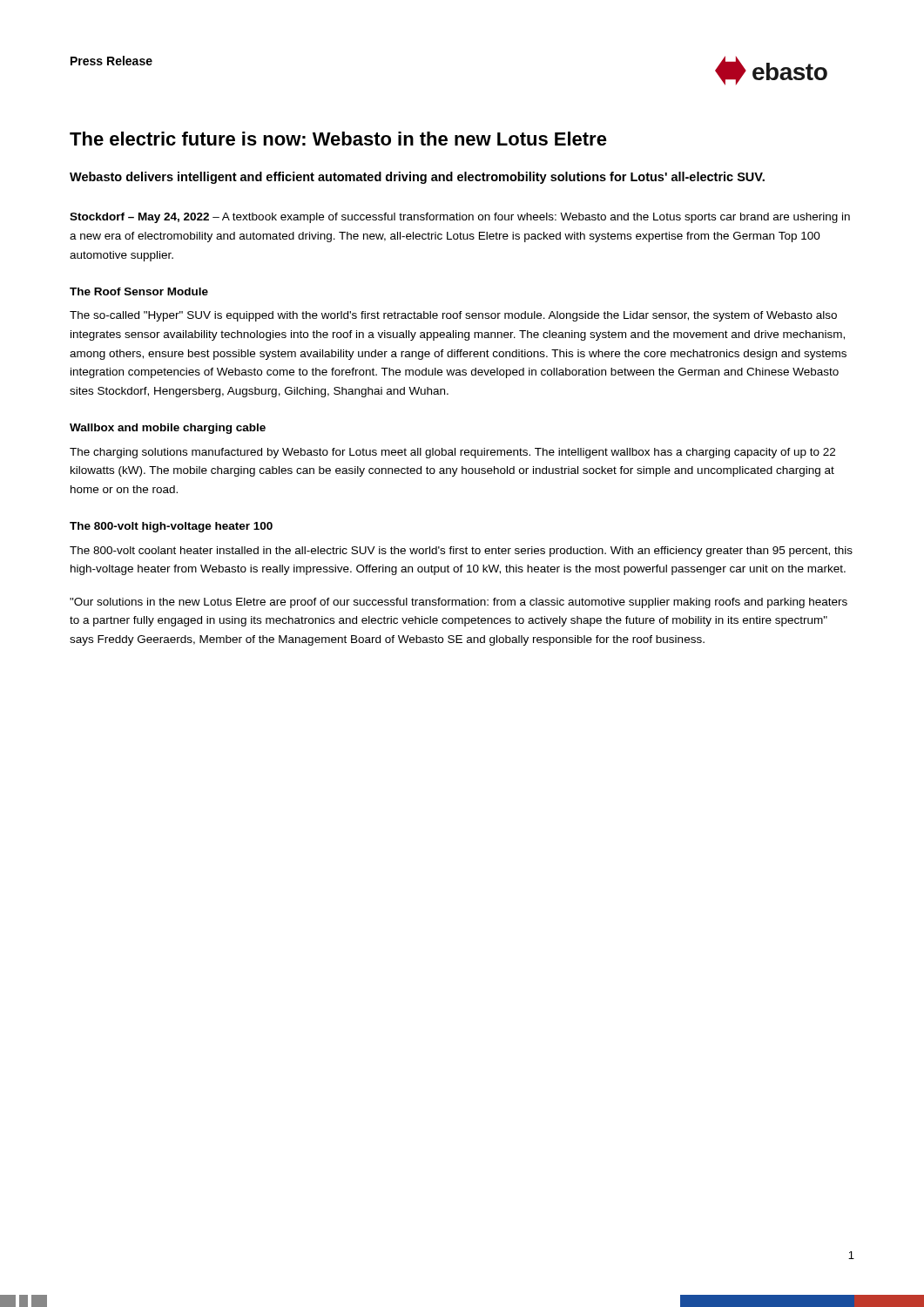Select the text starting "Stockdorf – May 24, 2022 –"
This screenshot has height=1307, width=924.
(460, 236)
